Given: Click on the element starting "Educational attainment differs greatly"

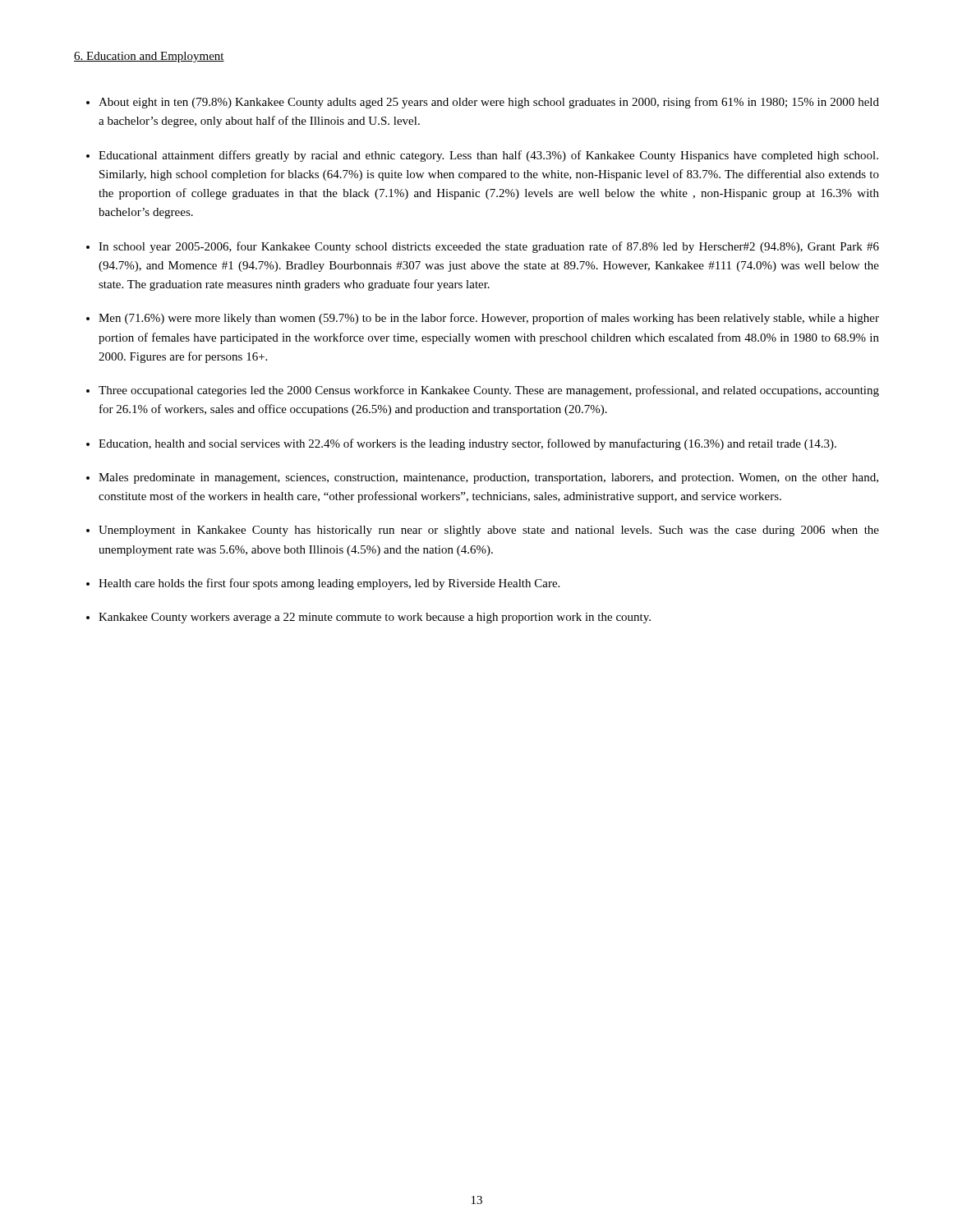Looking at the screenshot, I should (x=489, y=183).
